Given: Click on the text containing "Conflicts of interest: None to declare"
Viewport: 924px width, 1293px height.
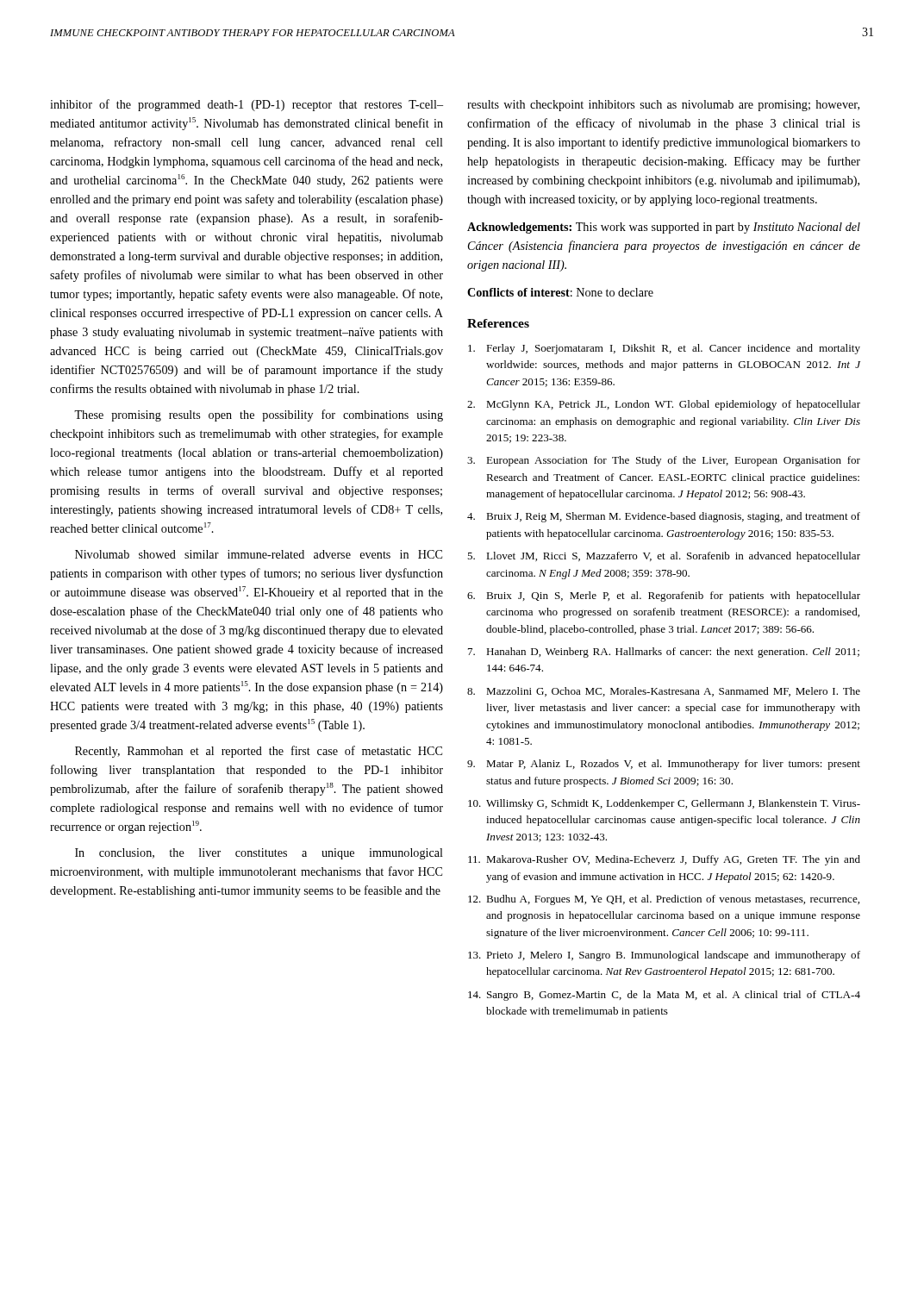Looking at the screenshot, I should point(664,292).
